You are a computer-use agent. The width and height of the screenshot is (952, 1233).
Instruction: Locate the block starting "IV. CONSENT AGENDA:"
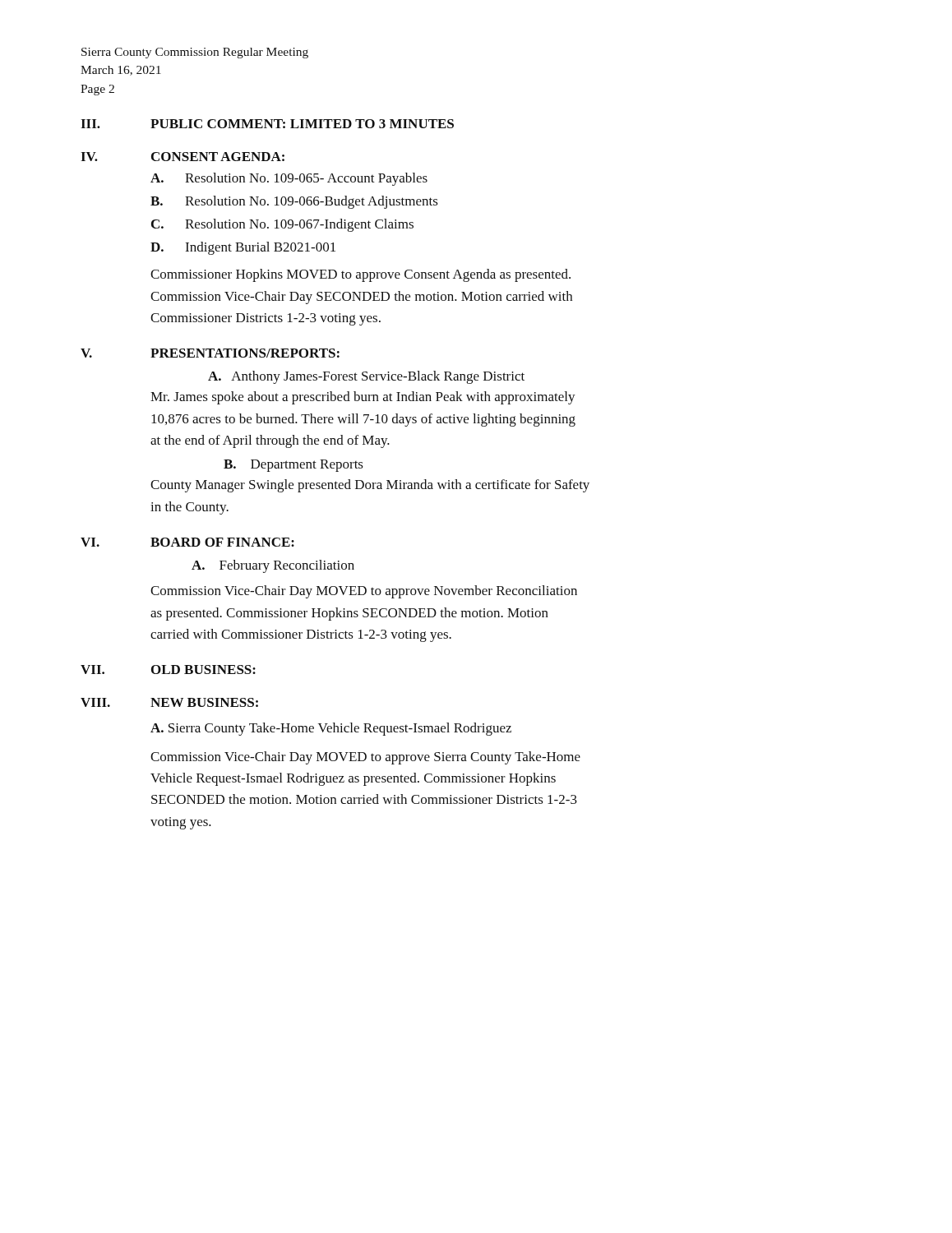[x=183, y=157]
